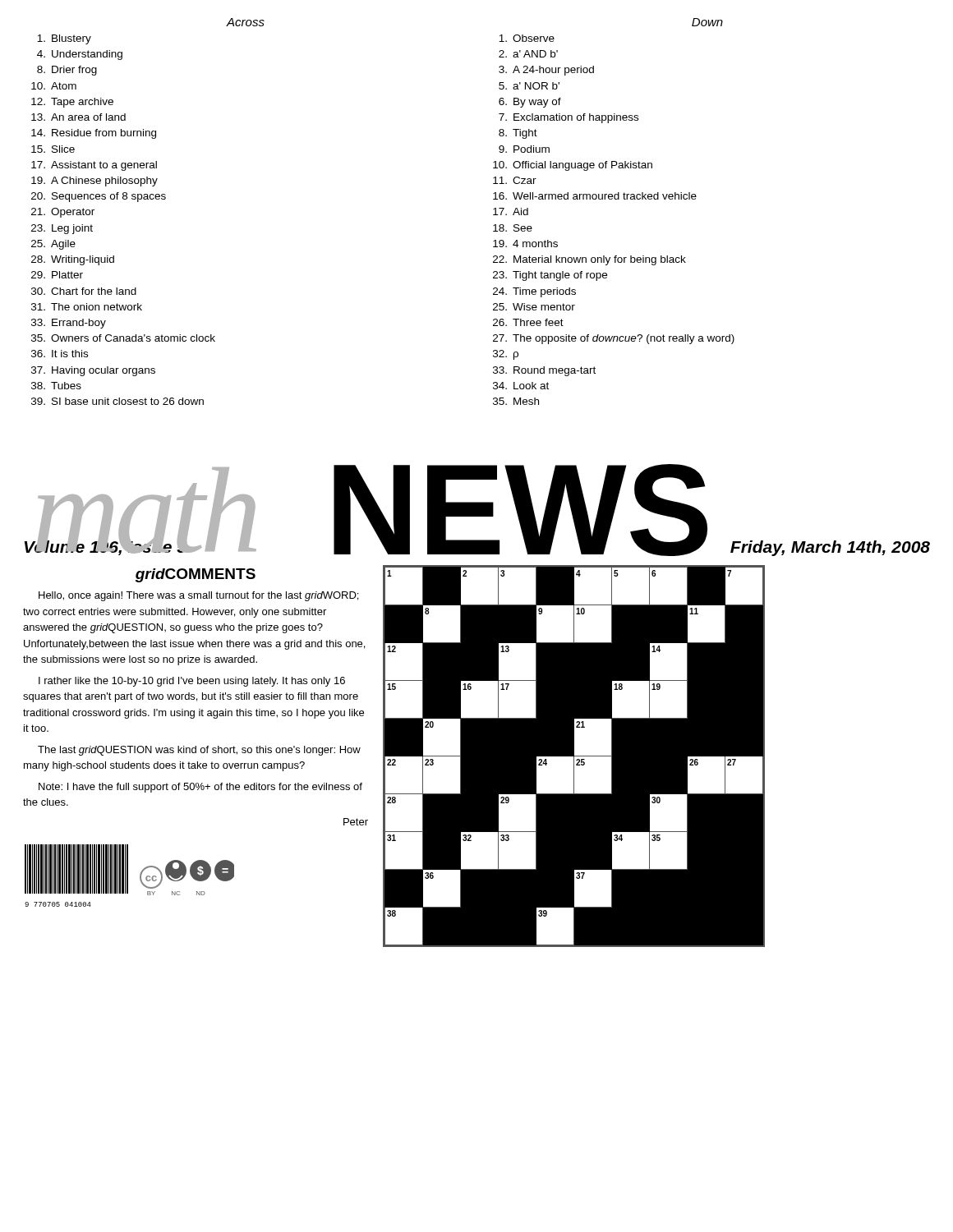Locate the list item that says "27.The opposite of downcue? (not really a word)"
Viewport: 953px width, 1232px height.
[x=707, y=339]
